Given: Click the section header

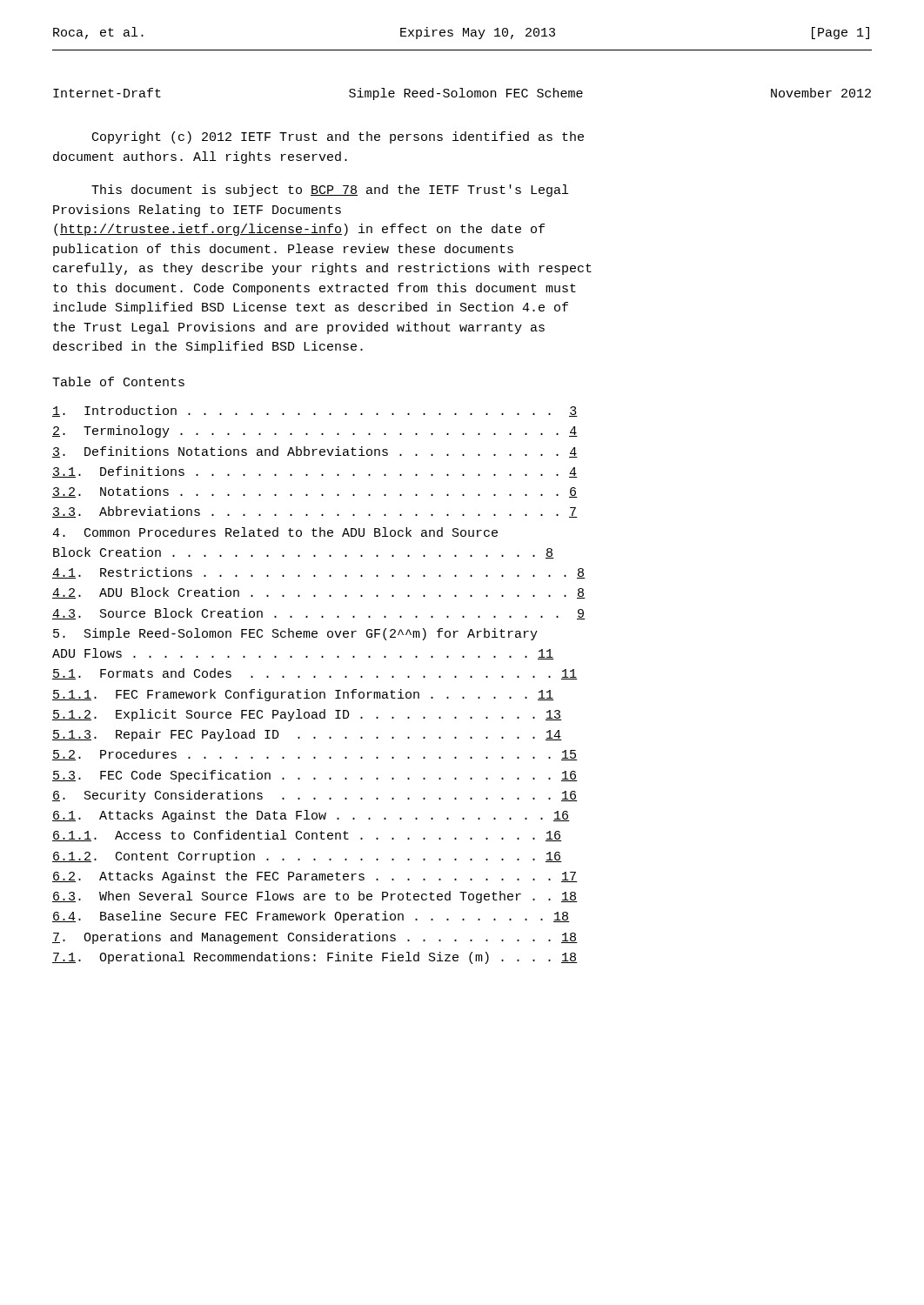Looking at the screenshot, I should pyautogui.click(x=119, y=383).
